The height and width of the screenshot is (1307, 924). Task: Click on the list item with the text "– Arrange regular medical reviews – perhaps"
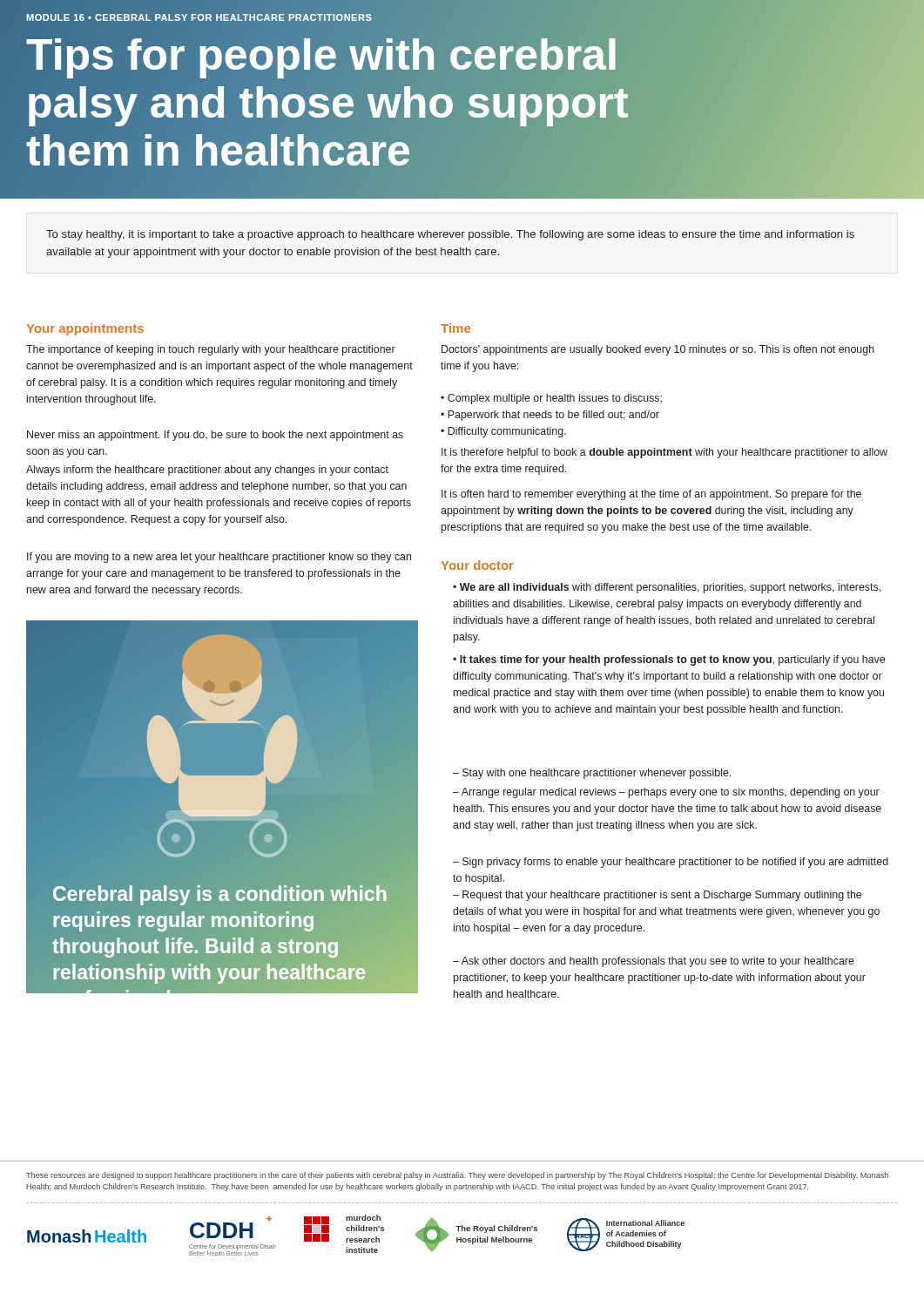[667, 808]
